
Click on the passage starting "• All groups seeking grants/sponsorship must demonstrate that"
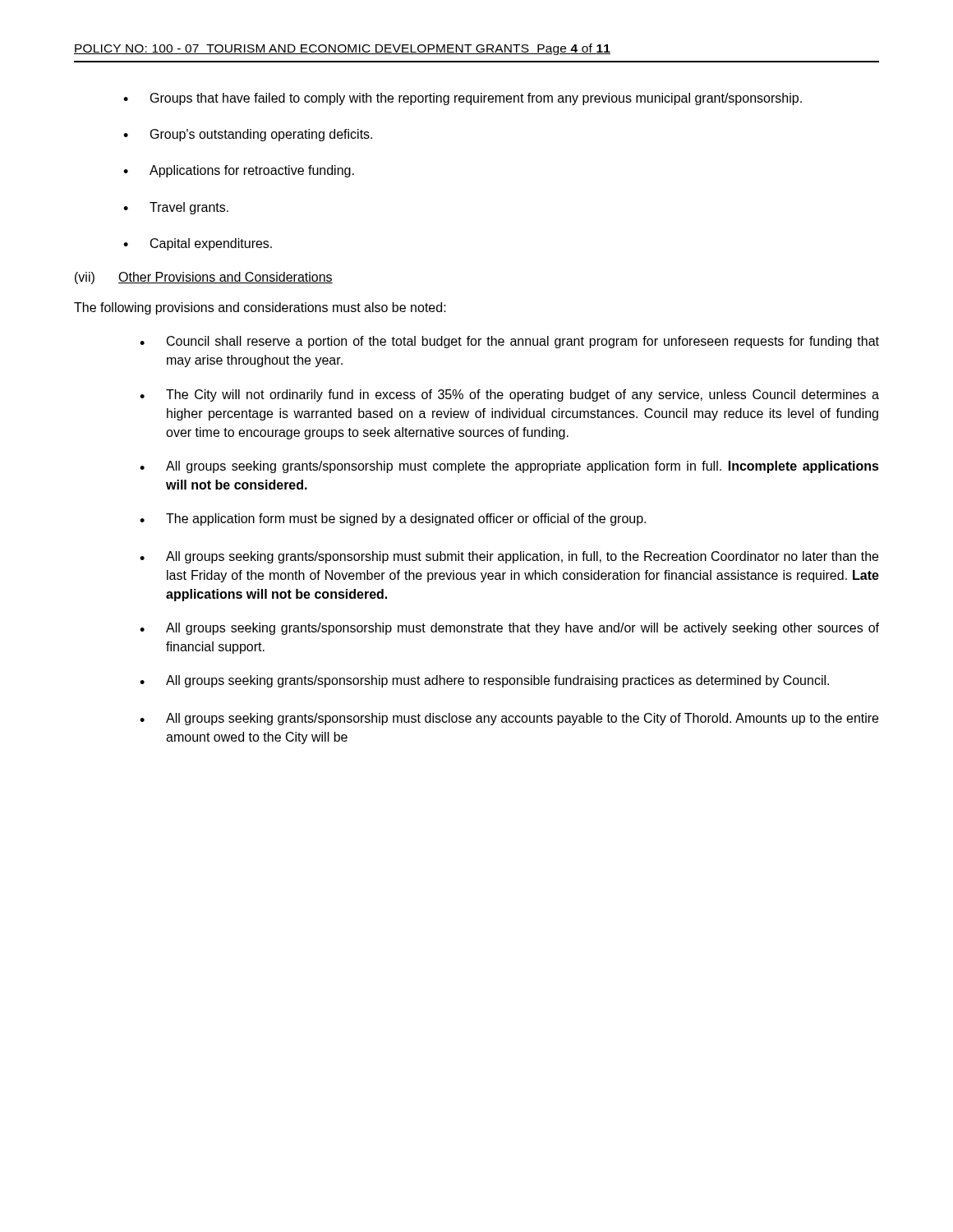click(x=509, y=638)
